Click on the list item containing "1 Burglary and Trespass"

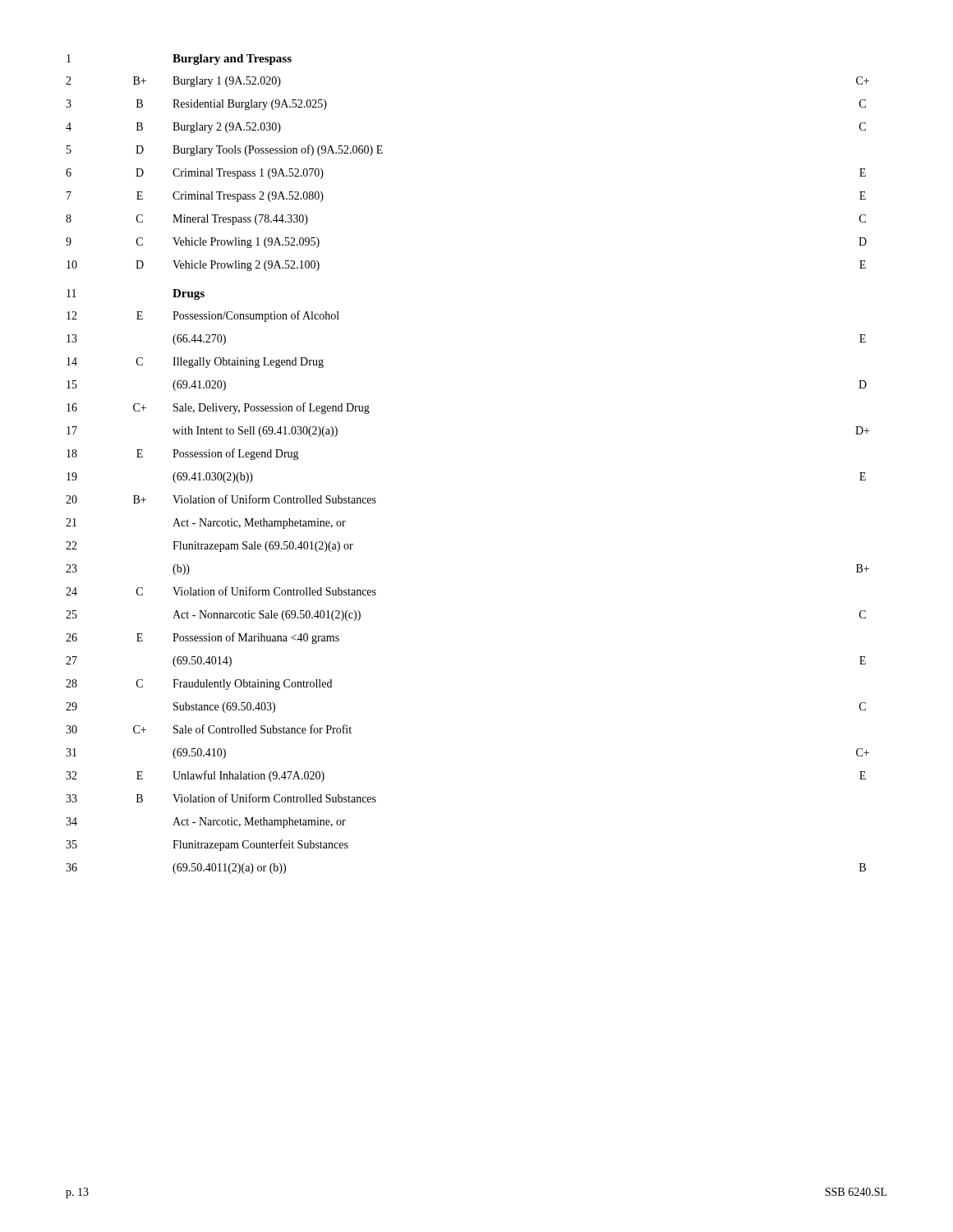(179, 60)
